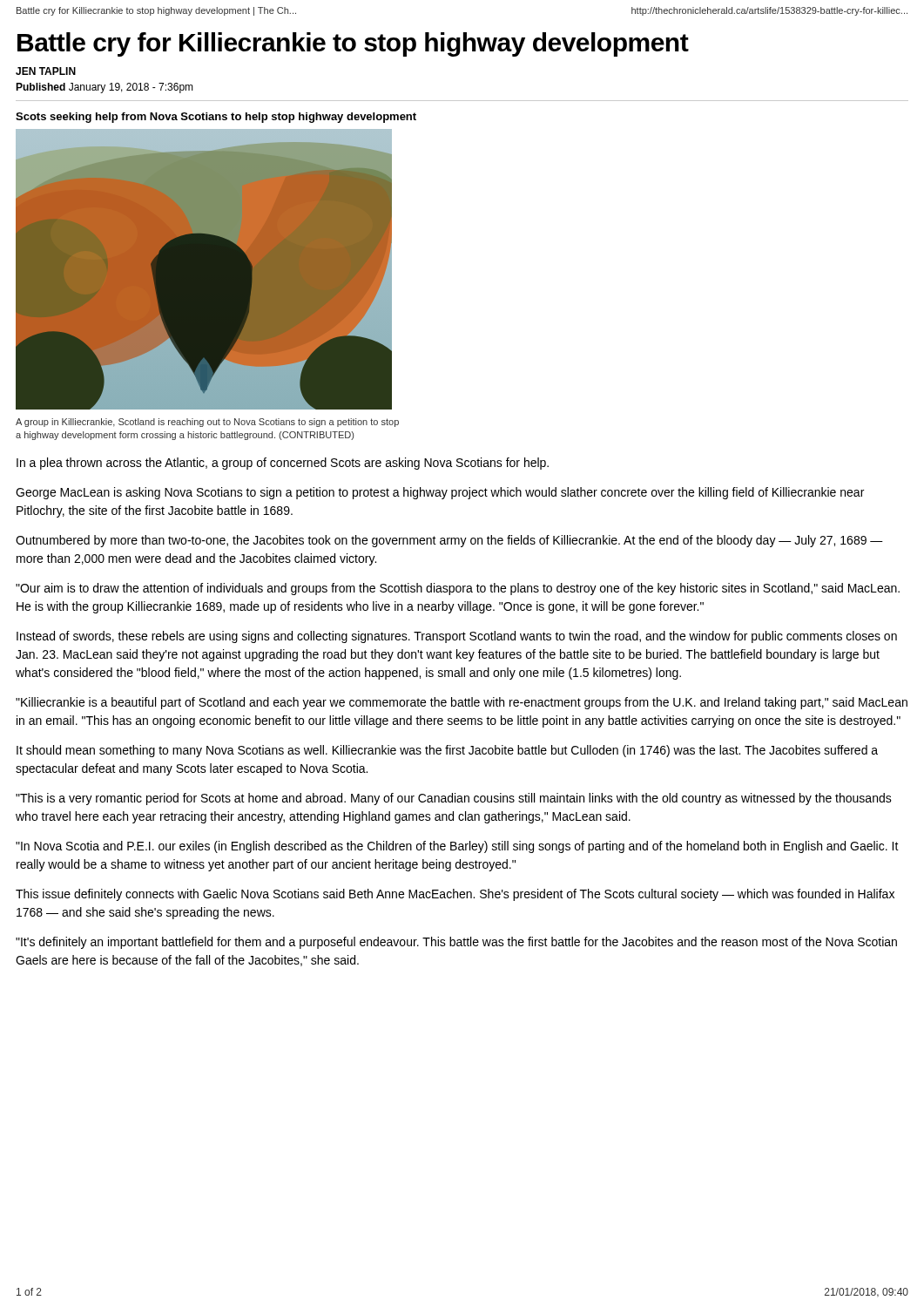924x1307 pixels.
Task: Click on the photo
Action: click(462, 270)
